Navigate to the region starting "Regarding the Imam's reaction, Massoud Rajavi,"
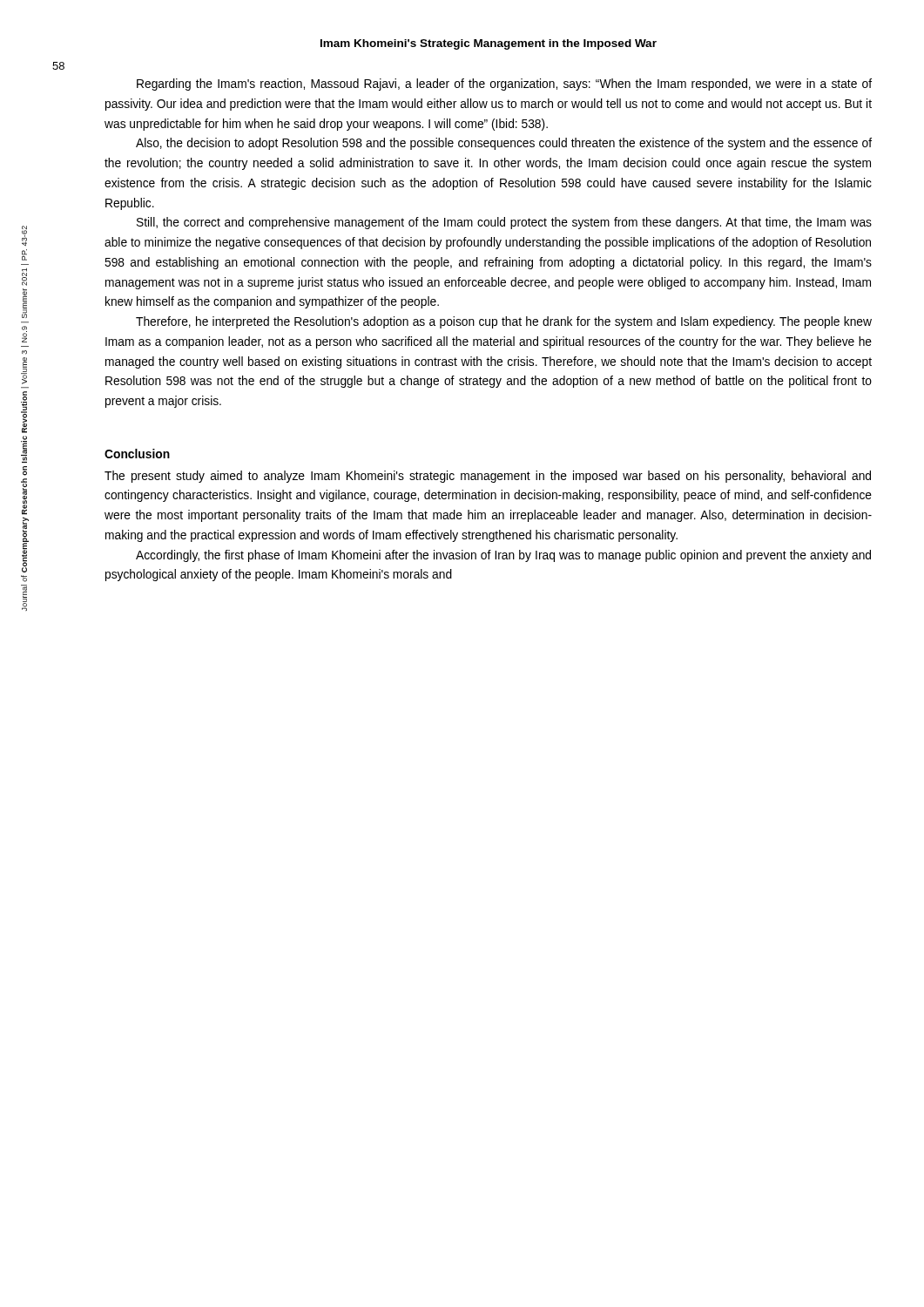The height and width of the screenshot is (1307, 924). [x=488, y=104]
